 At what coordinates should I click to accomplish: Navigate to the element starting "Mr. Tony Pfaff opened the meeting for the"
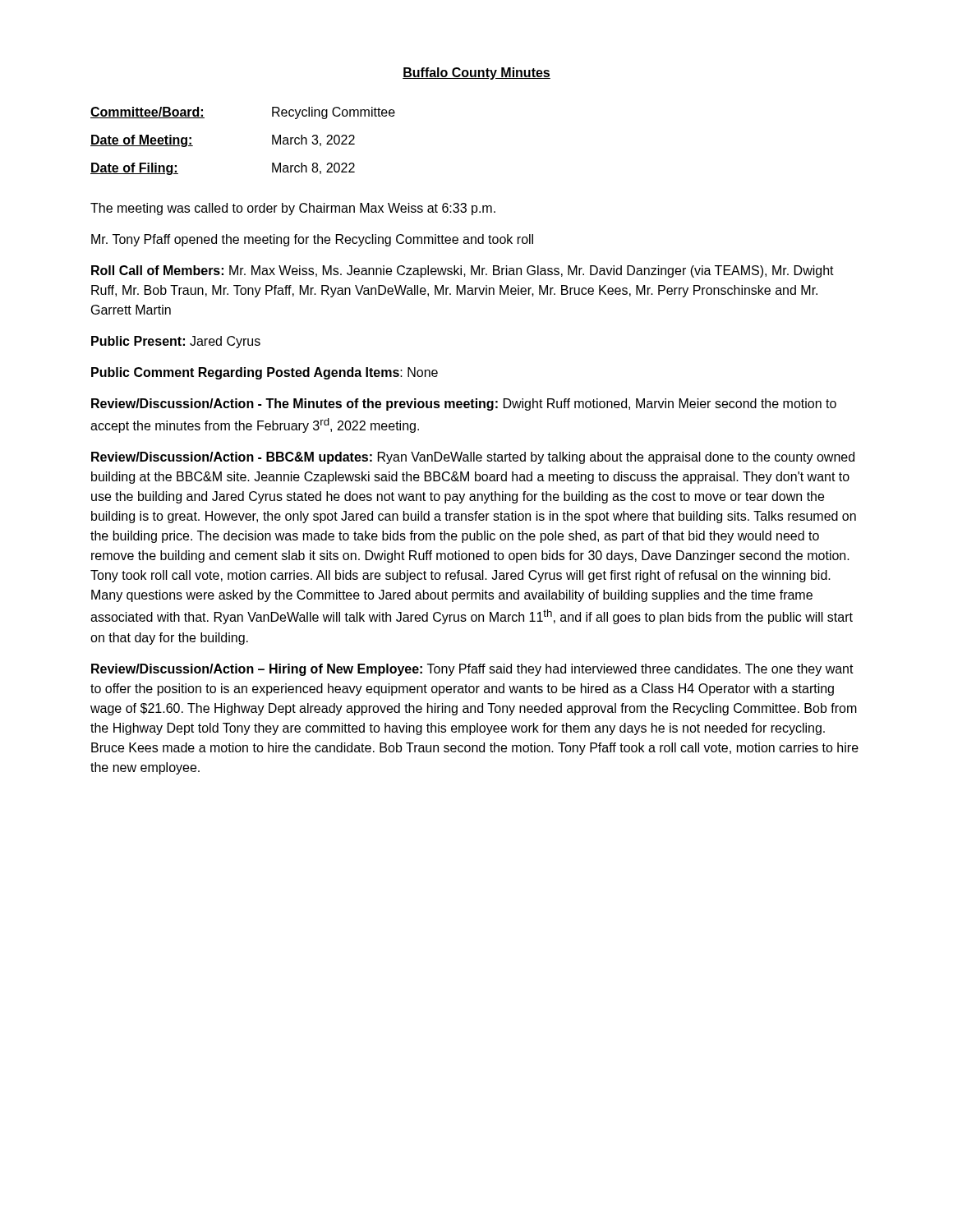312,239
